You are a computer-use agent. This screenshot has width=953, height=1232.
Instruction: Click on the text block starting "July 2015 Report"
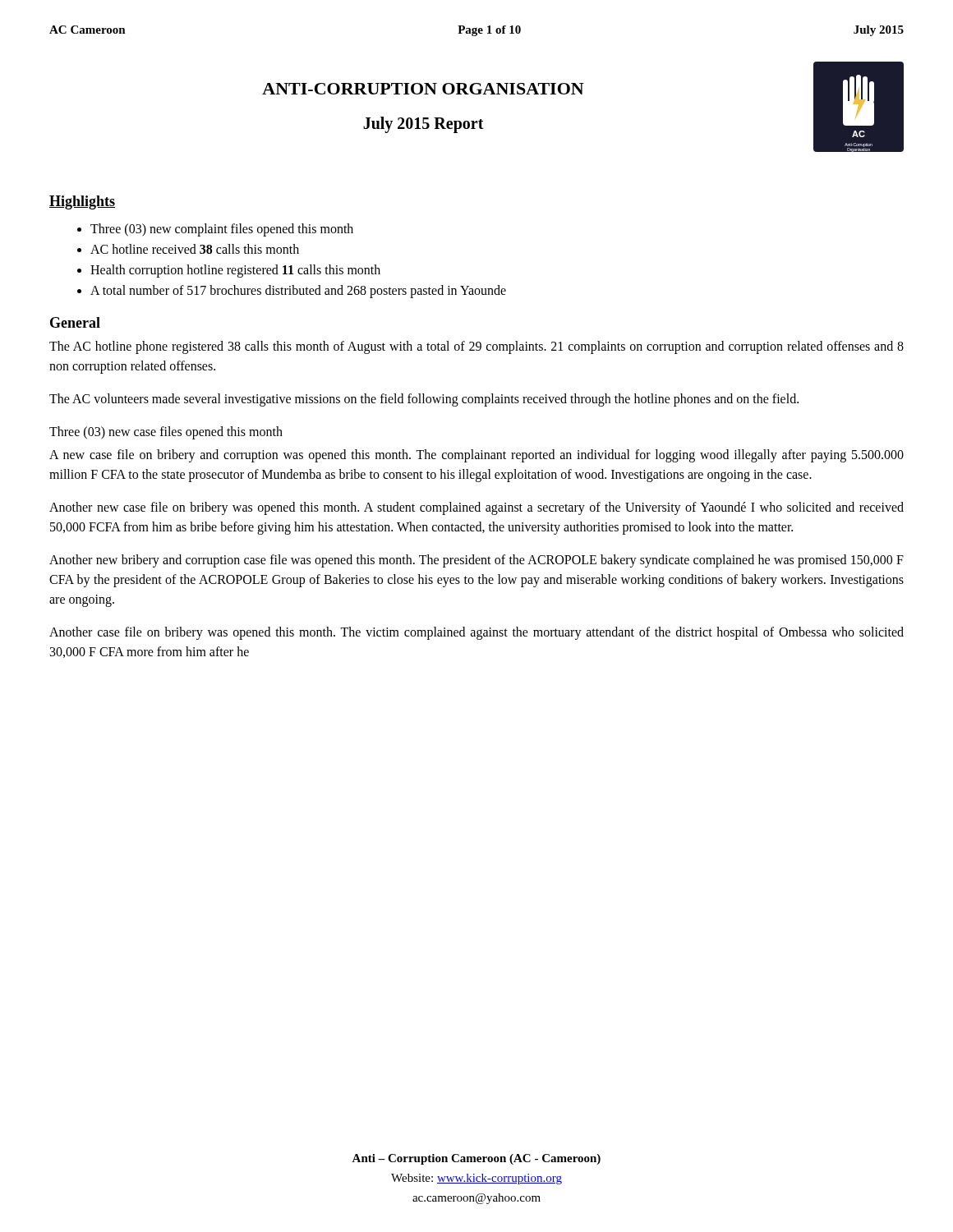423,123
